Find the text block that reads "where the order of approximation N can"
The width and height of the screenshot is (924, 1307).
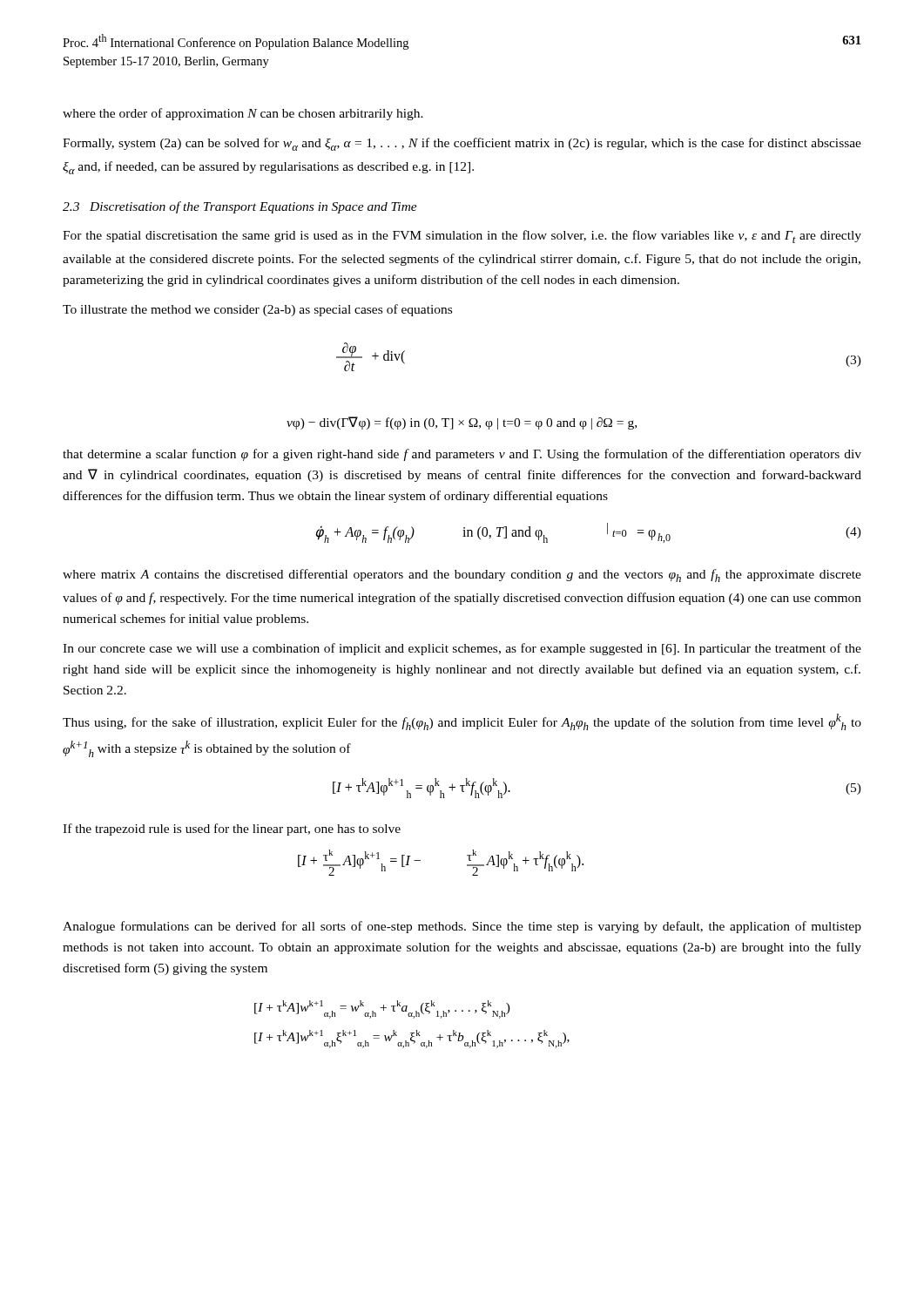[462, 141]
